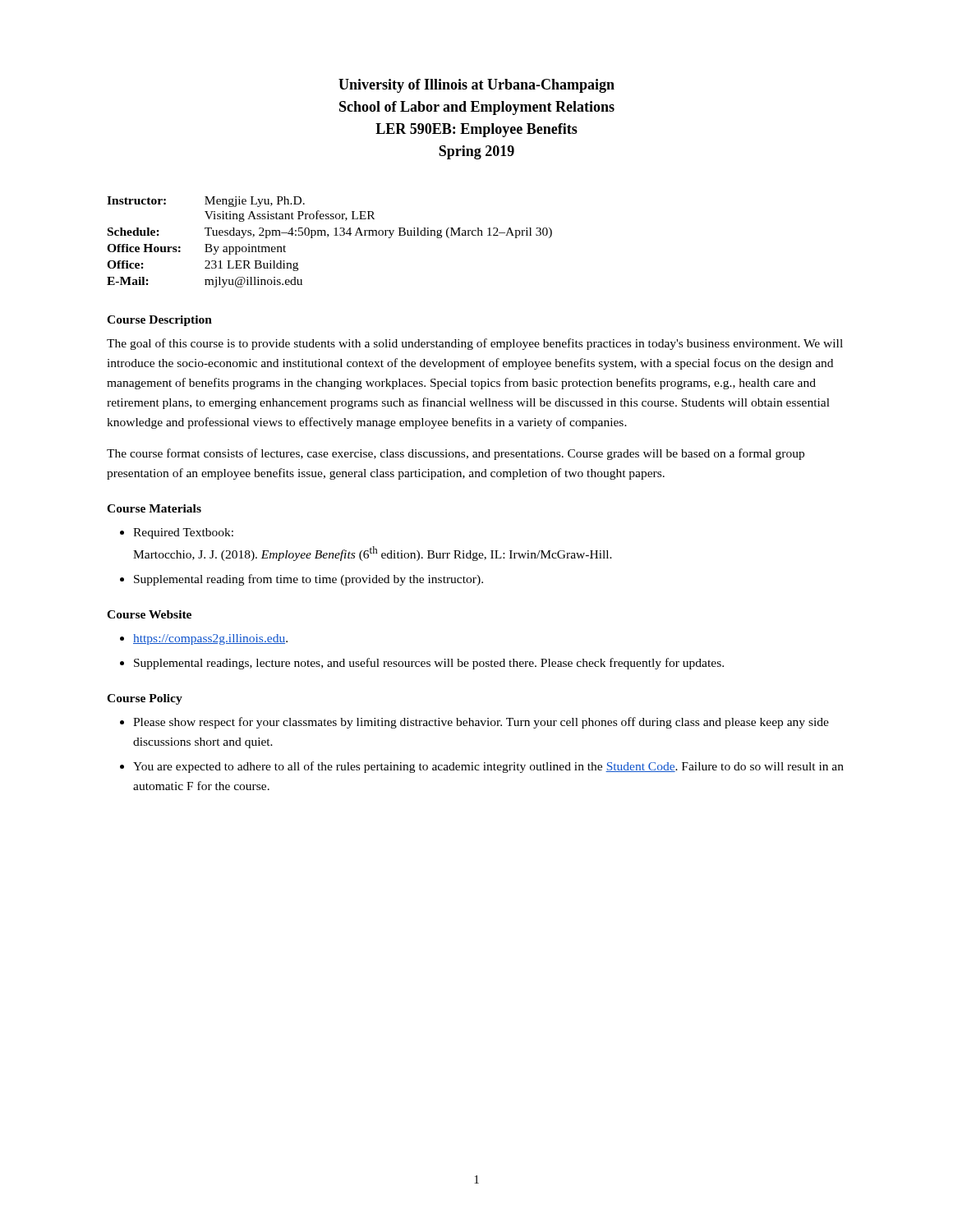
Task: Point to the title beginning "University of Illinois at Urbana-Champaign School of Labor"
Action: [x=476, y=118]
